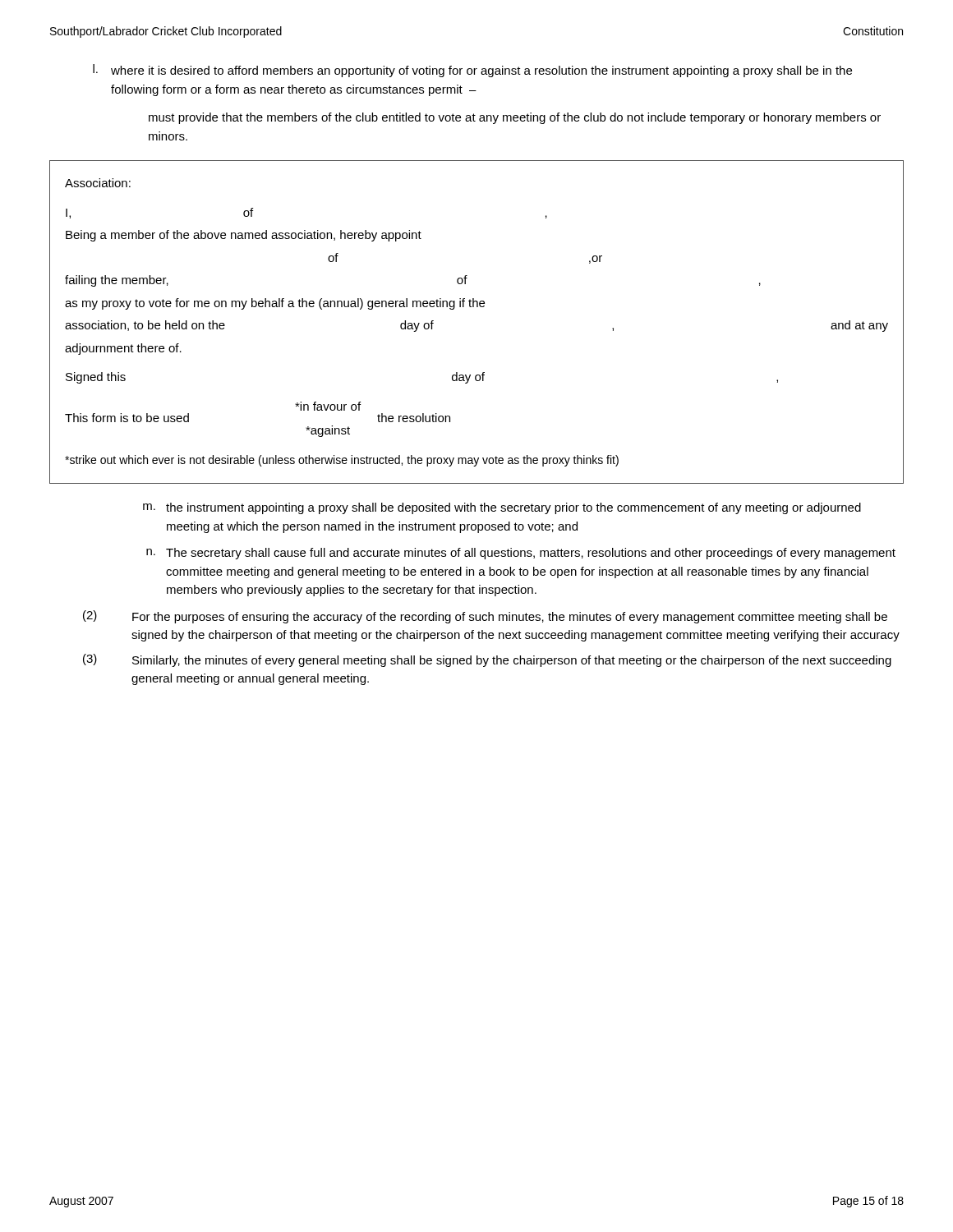Viewport: 953px width, 1232px height.
Task: Locate the text block starting "must provide that the members of the club"
Action: [514, 126]
